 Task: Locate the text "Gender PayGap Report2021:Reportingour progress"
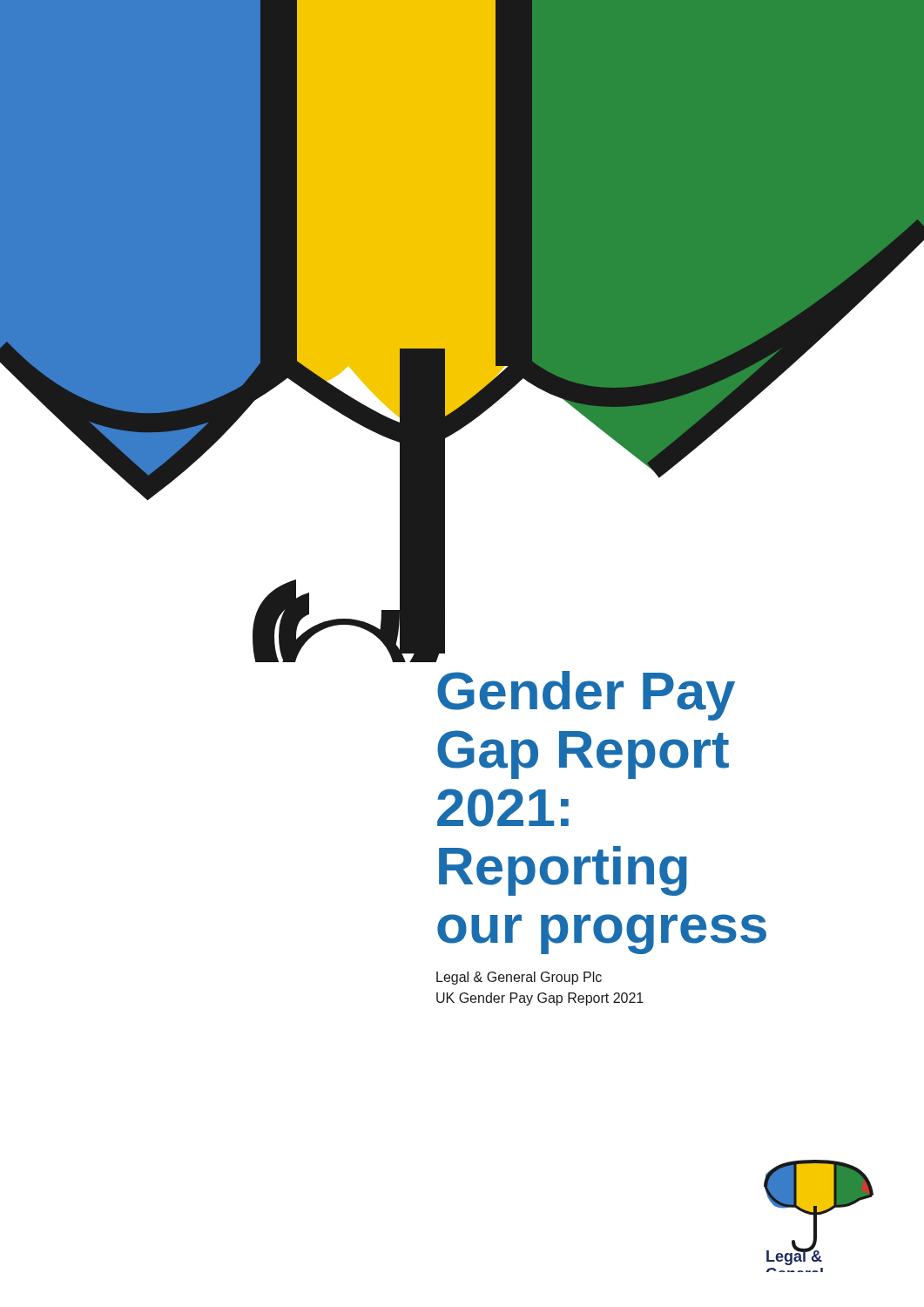[x=586, y=696]
